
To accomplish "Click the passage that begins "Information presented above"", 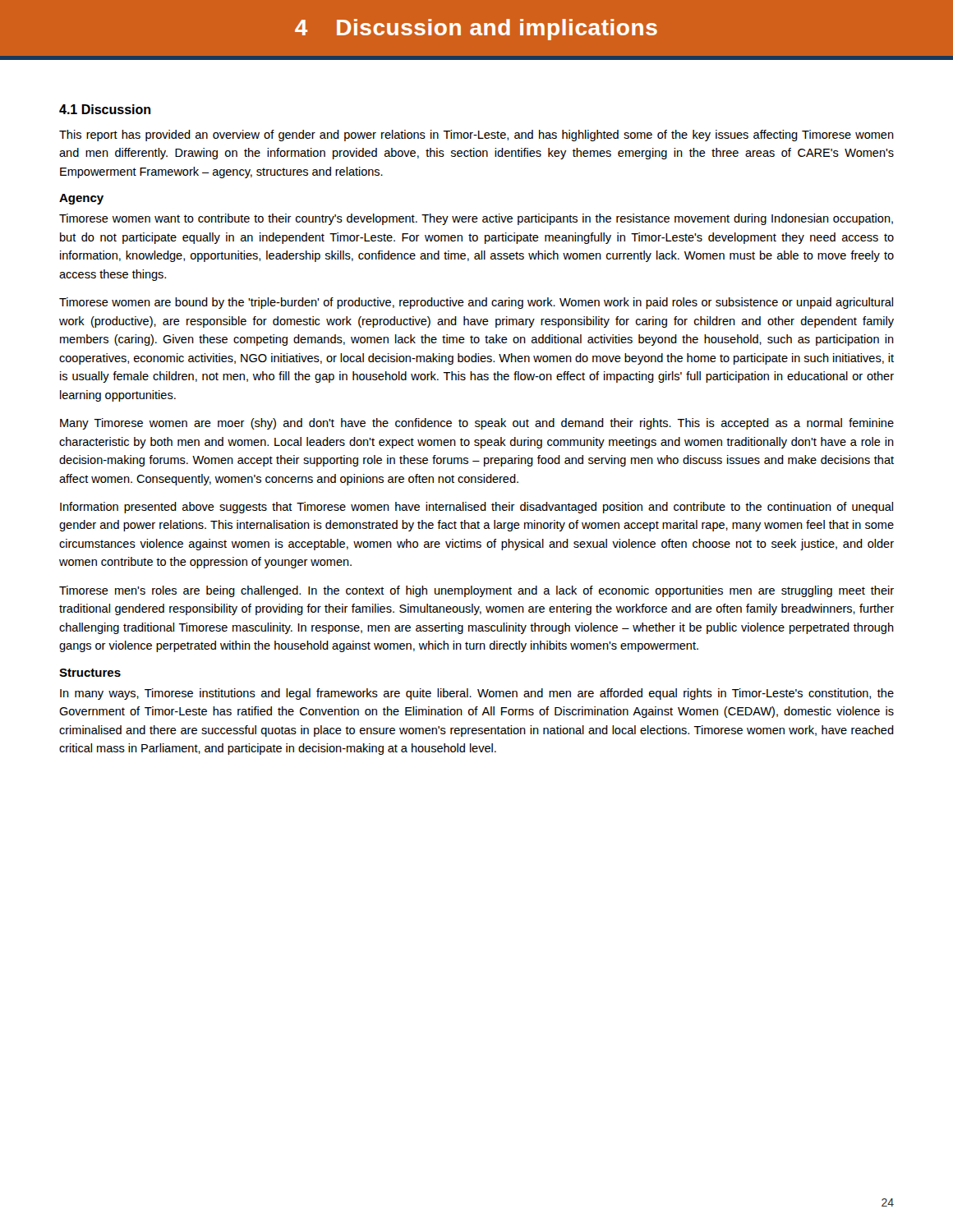I will (x=476, y=534).
